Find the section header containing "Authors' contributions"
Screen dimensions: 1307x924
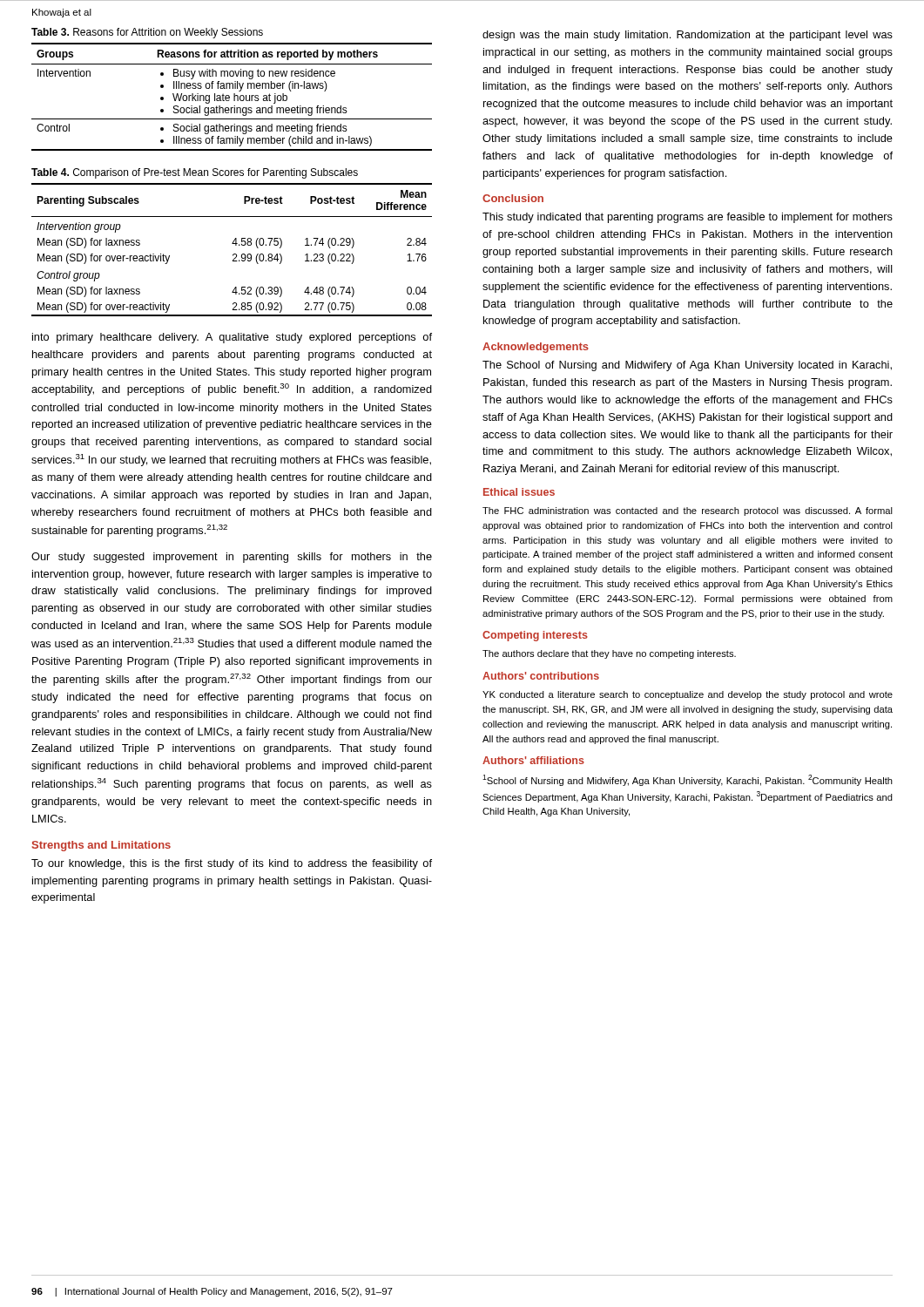point(541,676)
